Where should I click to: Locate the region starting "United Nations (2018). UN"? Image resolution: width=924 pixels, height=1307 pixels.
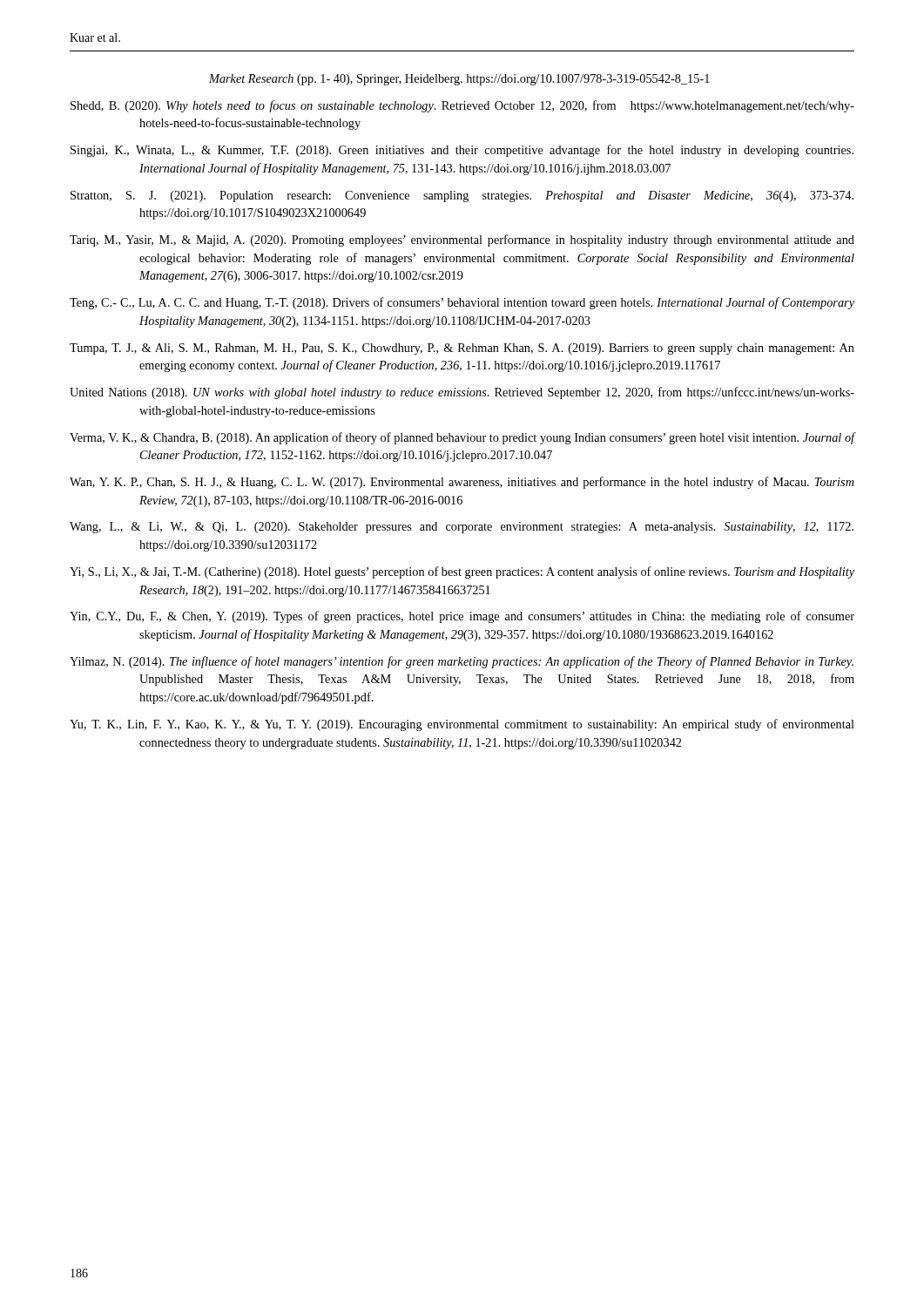462,401
